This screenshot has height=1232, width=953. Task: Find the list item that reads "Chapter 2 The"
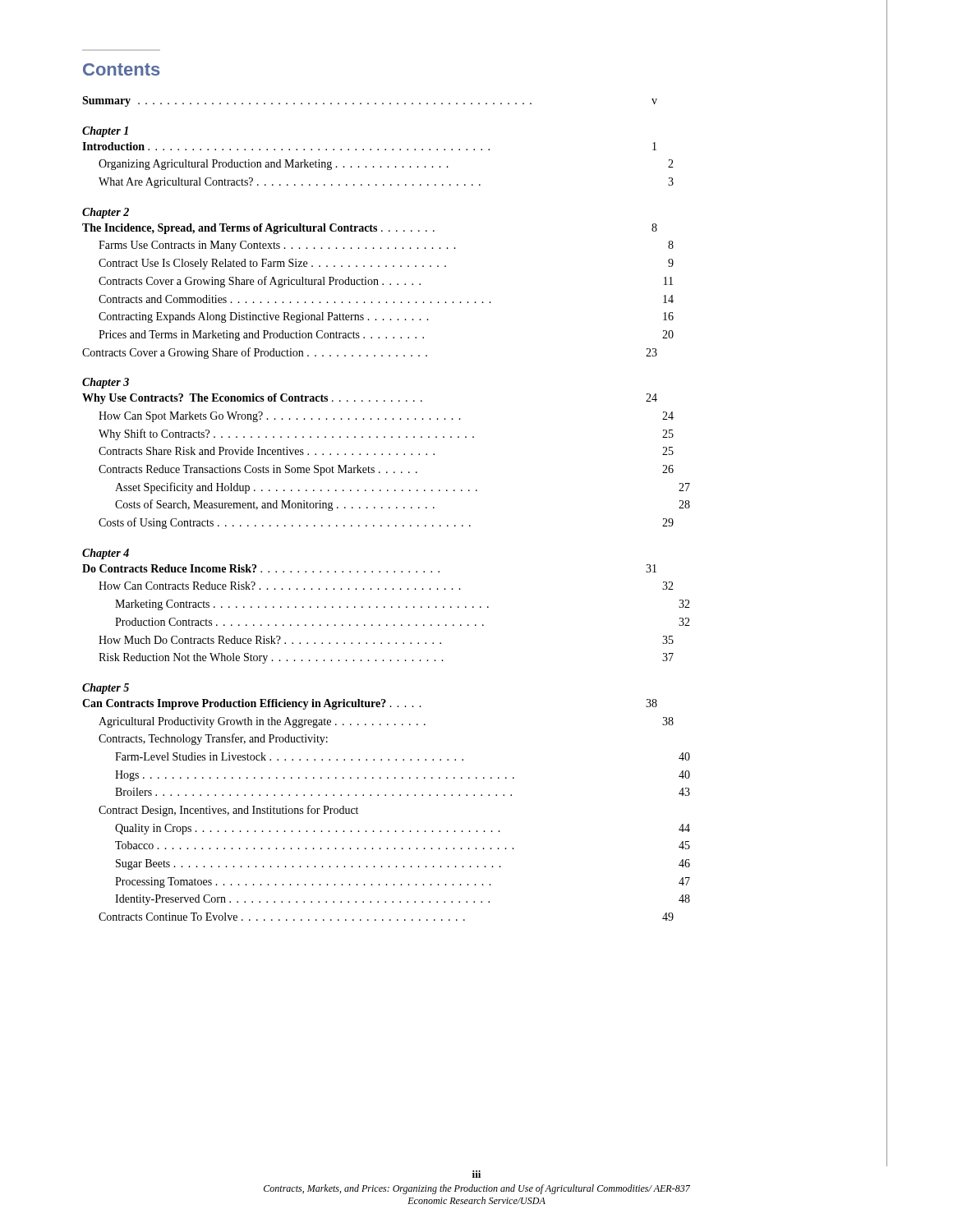(x=370, y=284)
